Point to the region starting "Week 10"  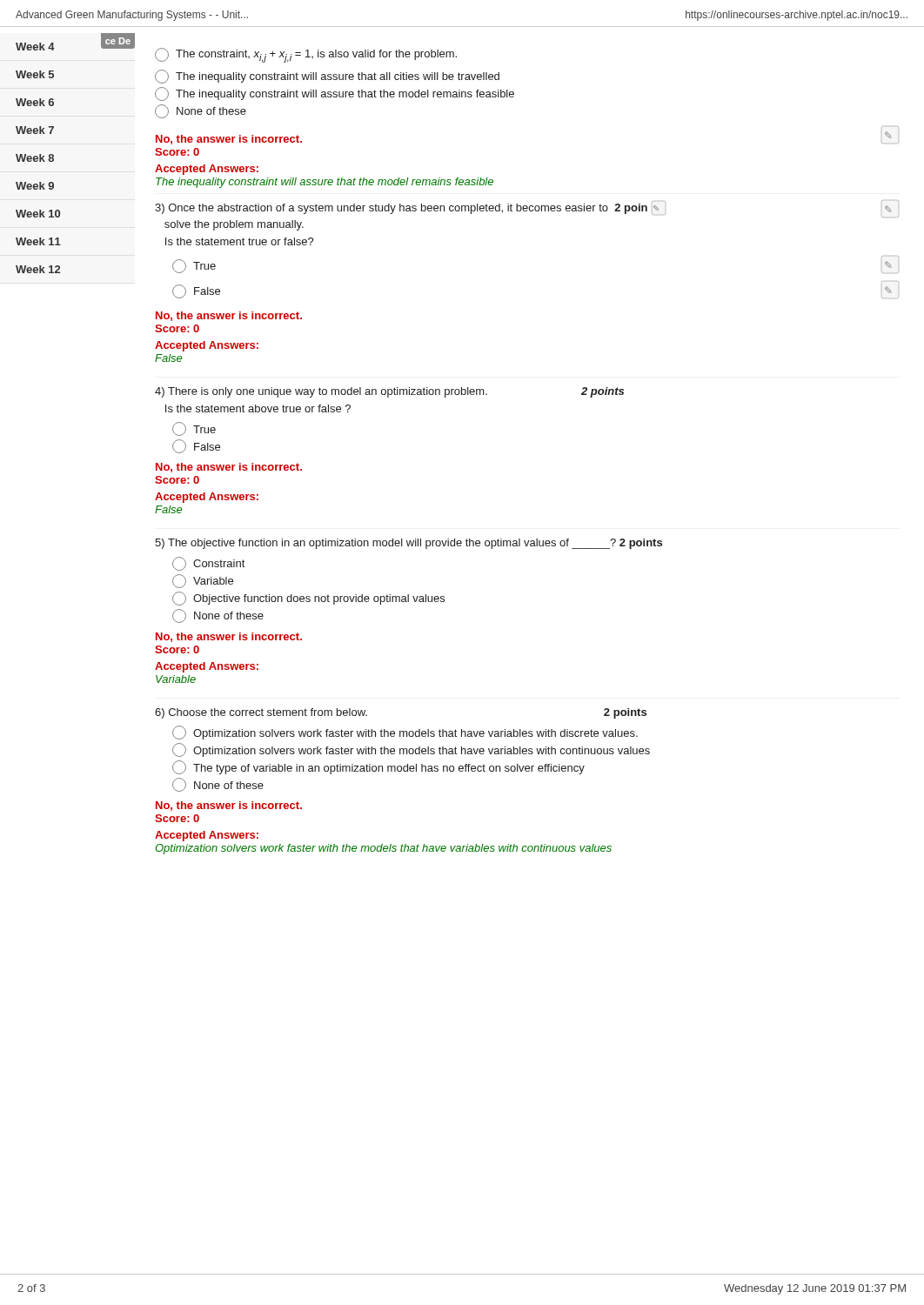coord(38,214)
